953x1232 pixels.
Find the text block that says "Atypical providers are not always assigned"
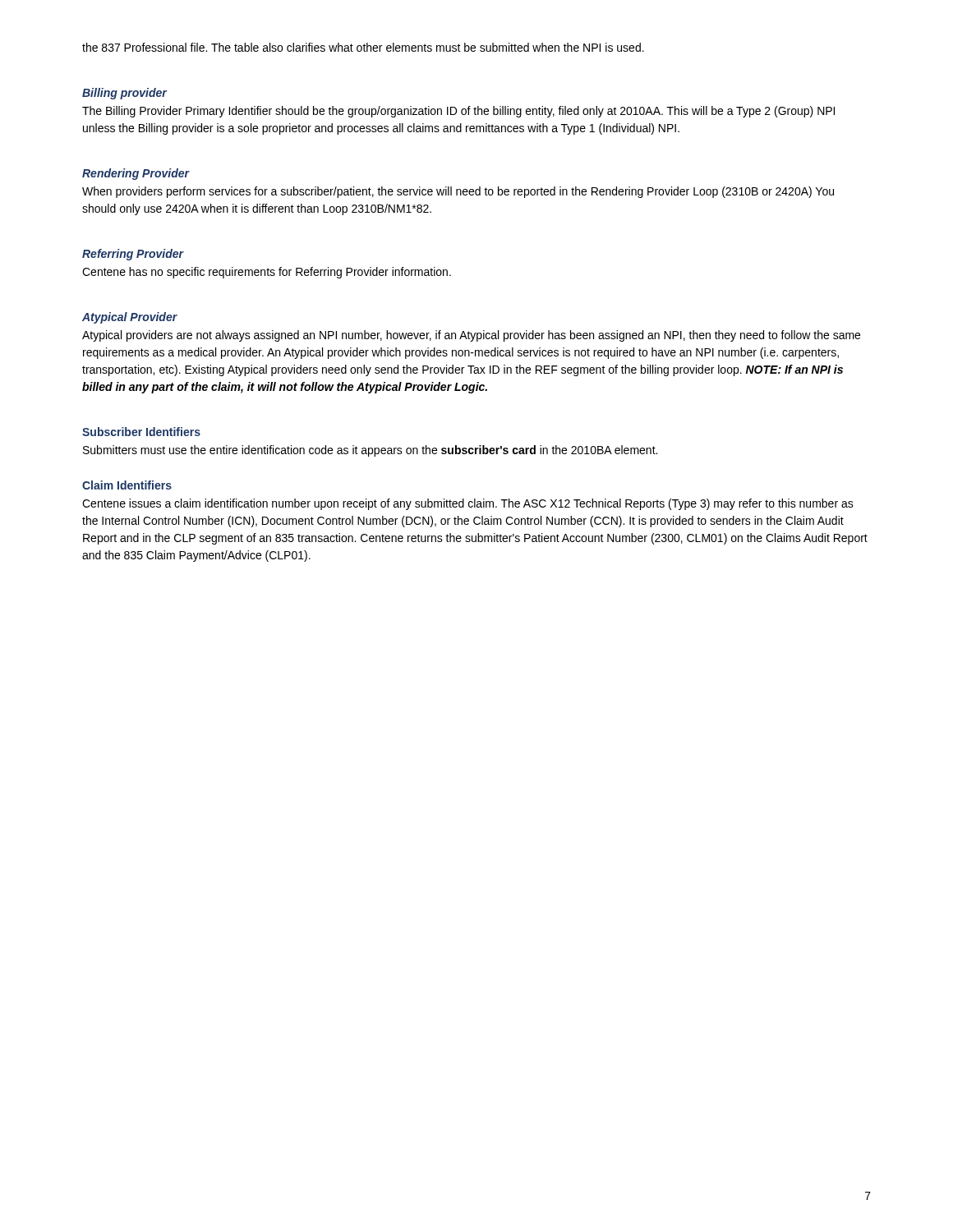(x=472, y=361)
